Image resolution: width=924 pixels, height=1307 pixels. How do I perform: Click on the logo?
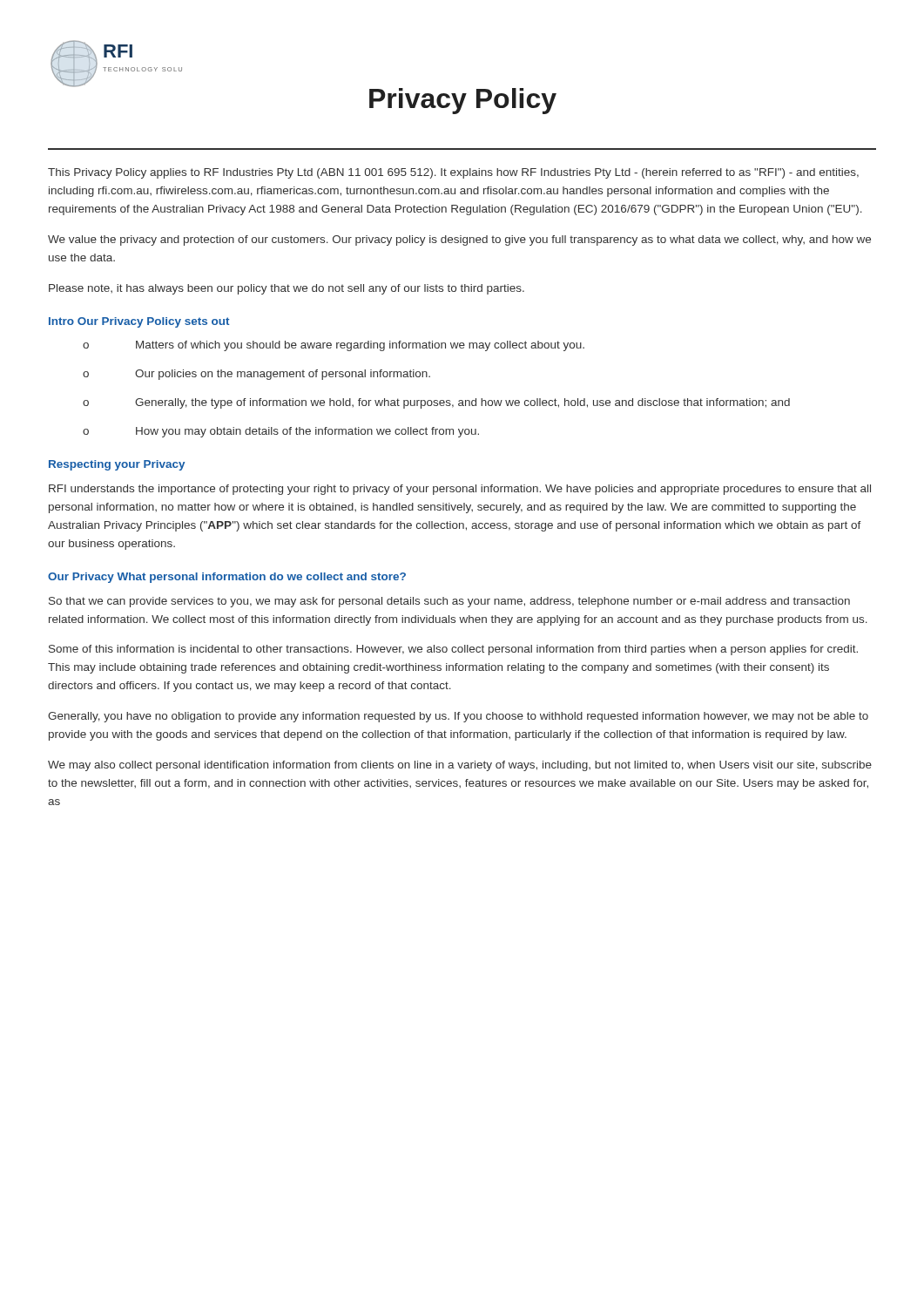tap(118, 64)
